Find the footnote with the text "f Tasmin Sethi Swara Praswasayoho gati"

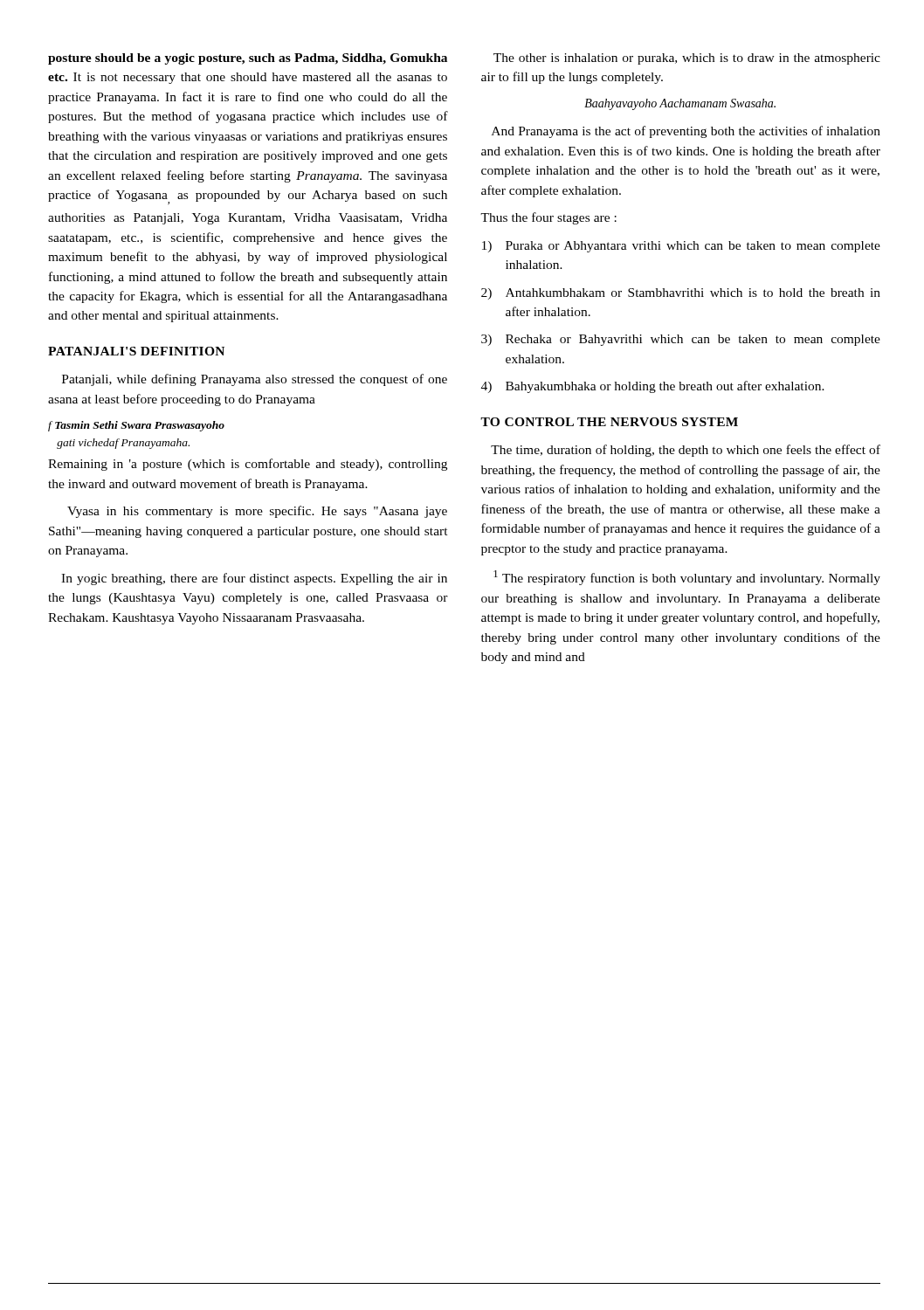coord(136,426)
